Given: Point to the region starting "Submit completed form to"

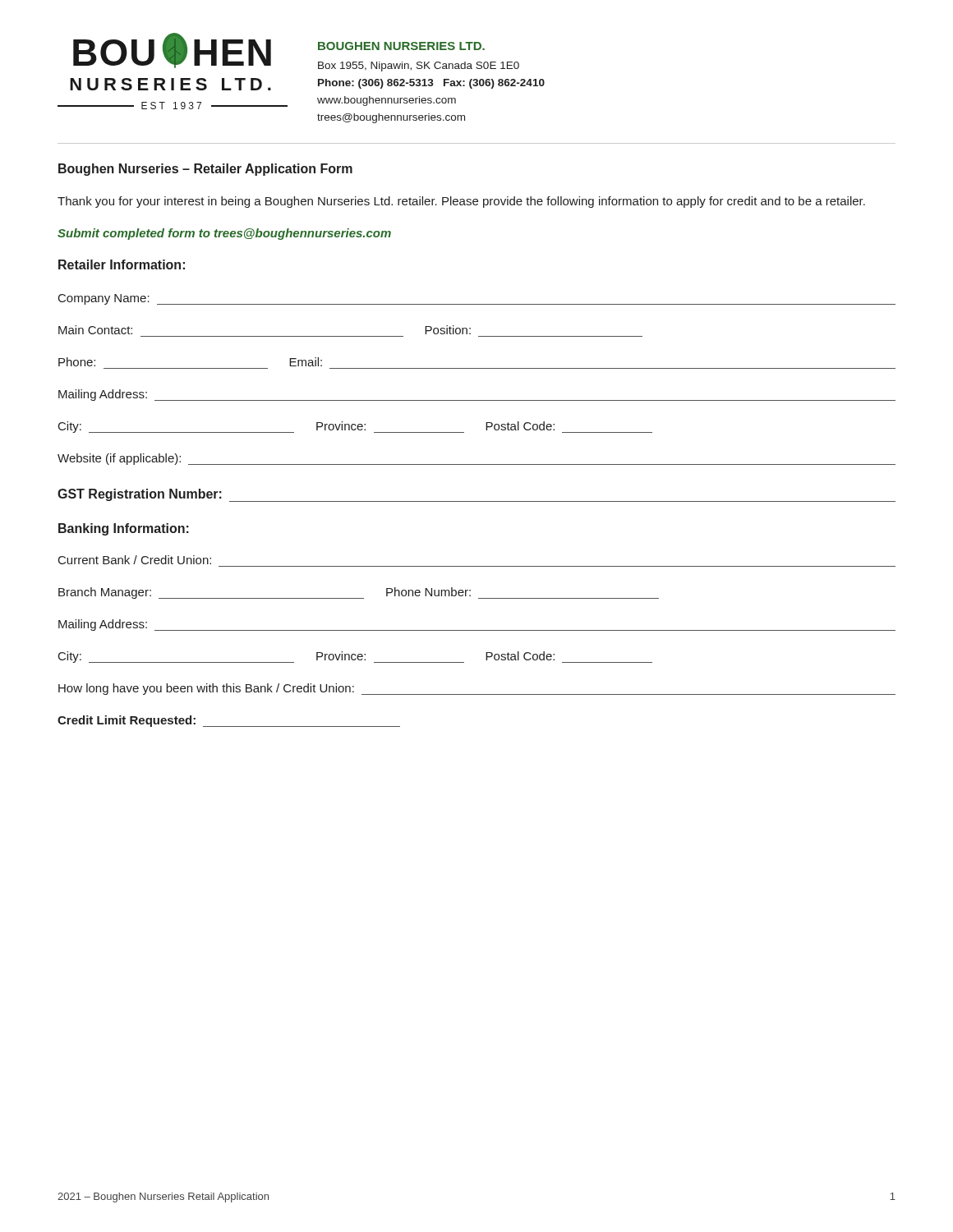Looking at the screenshot, I should [x=224, y=233].
